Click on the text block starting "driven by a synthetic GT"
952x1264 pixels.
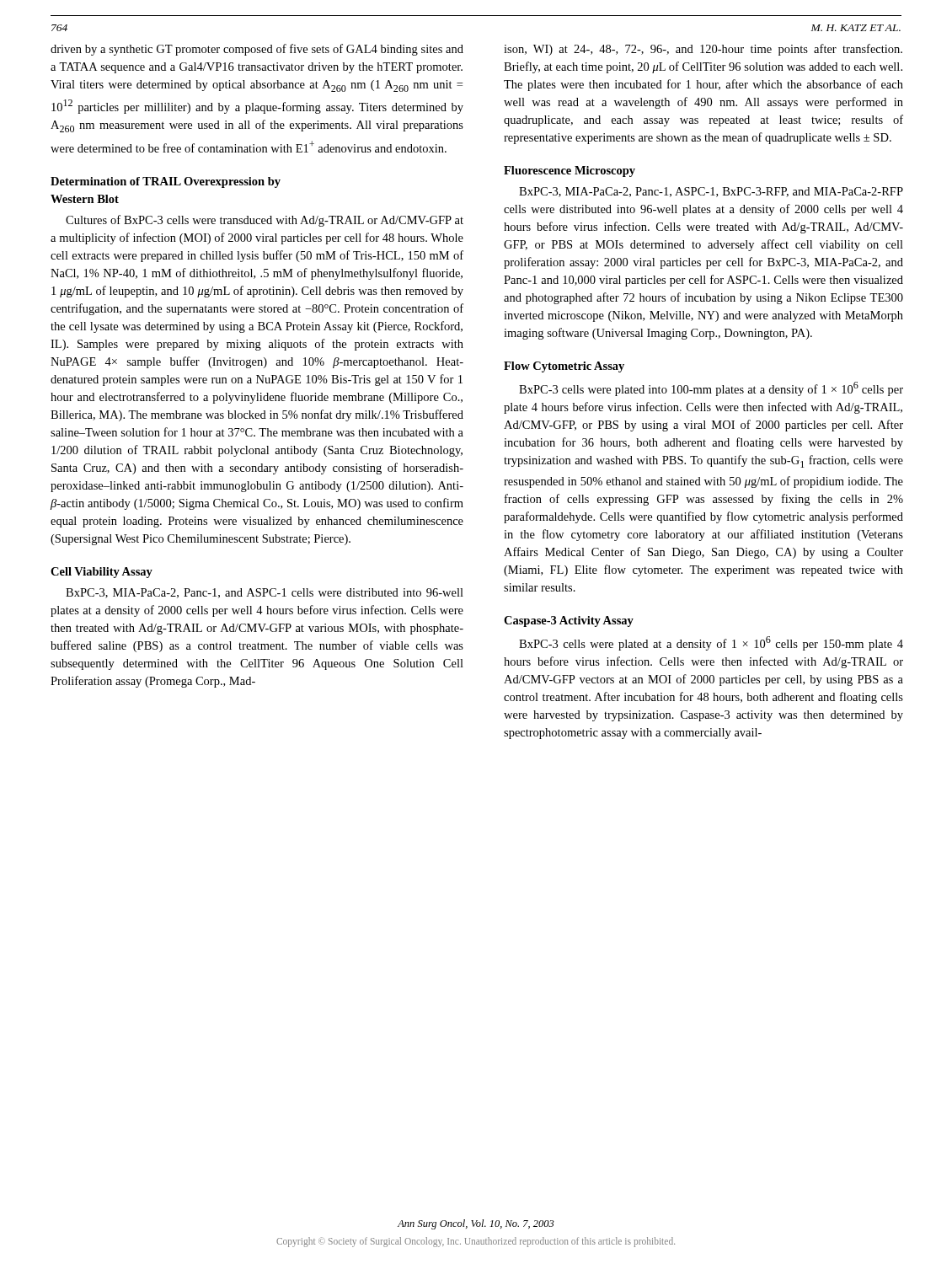pos(257,99)
